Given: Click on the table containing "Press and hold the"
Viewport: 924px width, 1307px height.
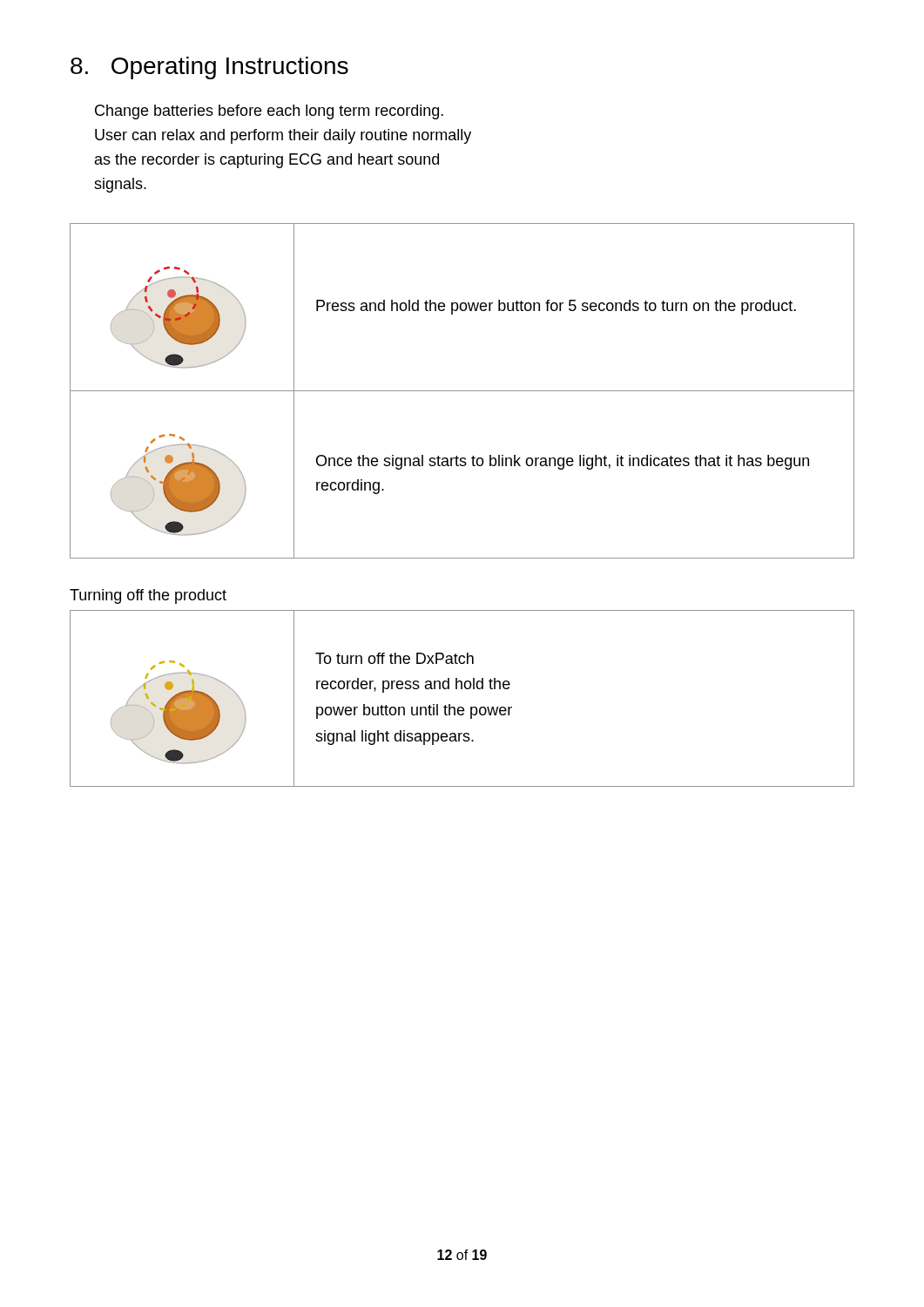Looking at the screenshot, I should click(462, 390).
